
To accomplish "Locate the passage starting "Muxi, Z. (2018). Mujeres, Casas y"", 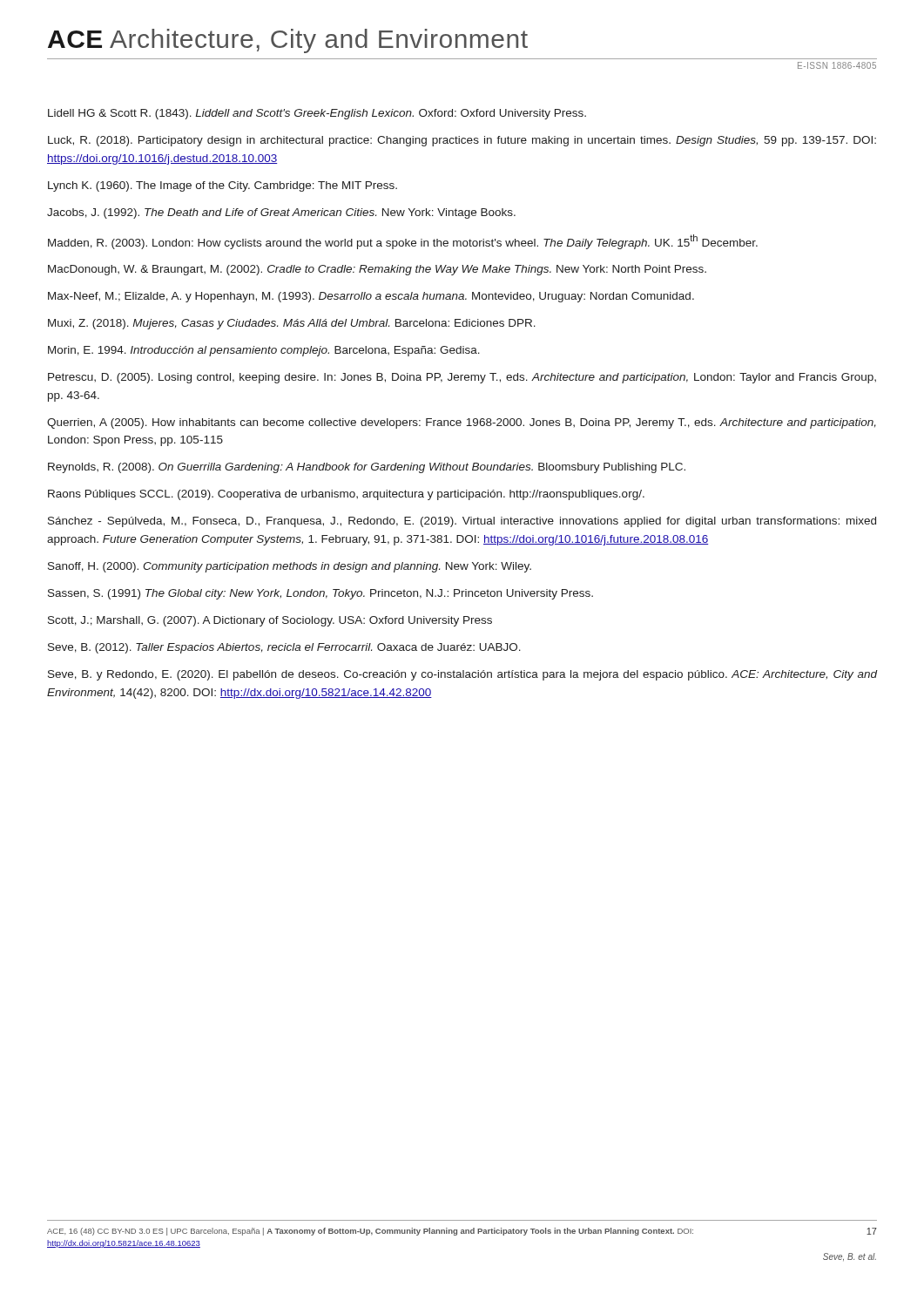I will [292, 323].
